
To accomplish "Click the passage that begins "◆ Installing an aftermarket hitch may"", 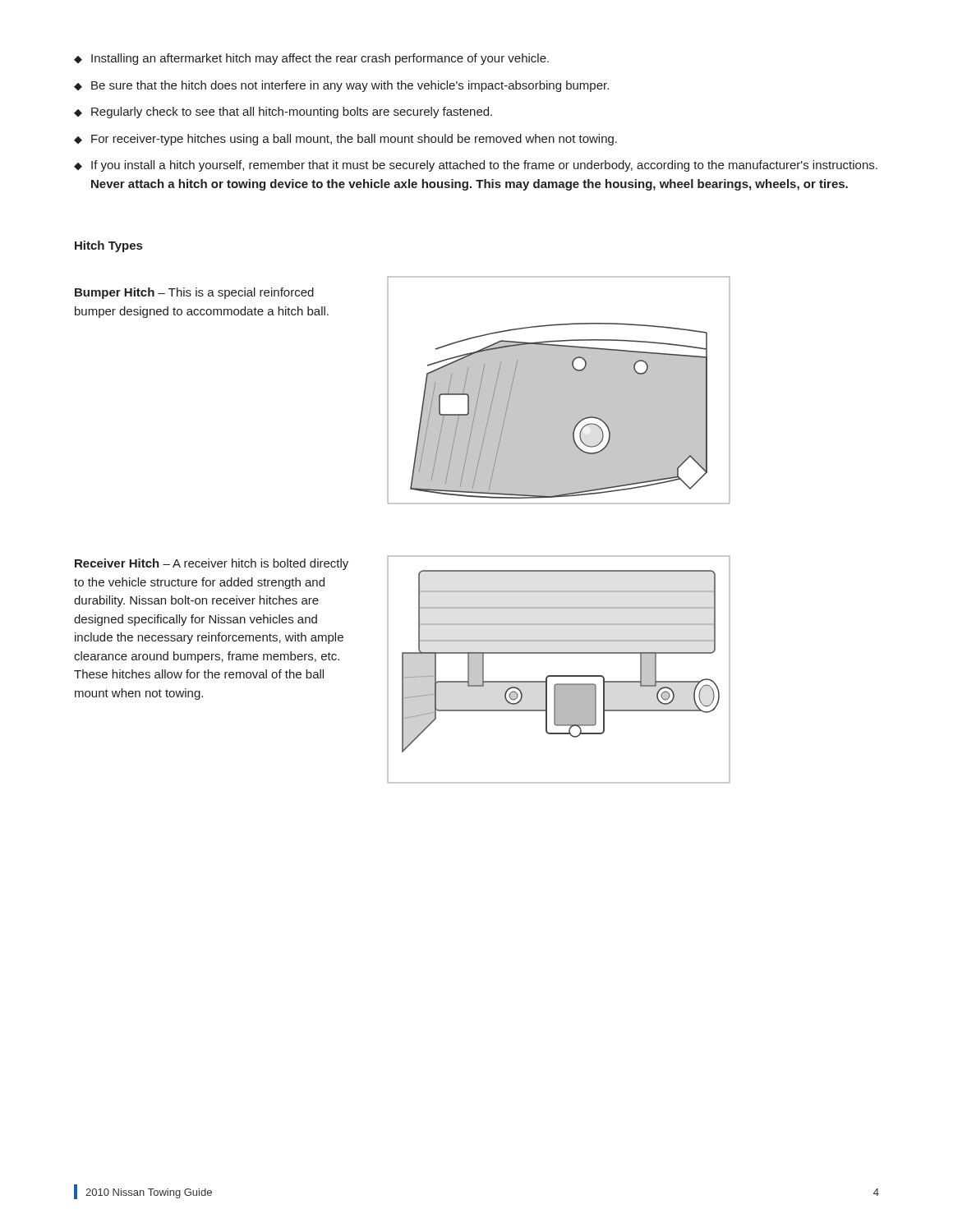I will (x=476, y=59).
